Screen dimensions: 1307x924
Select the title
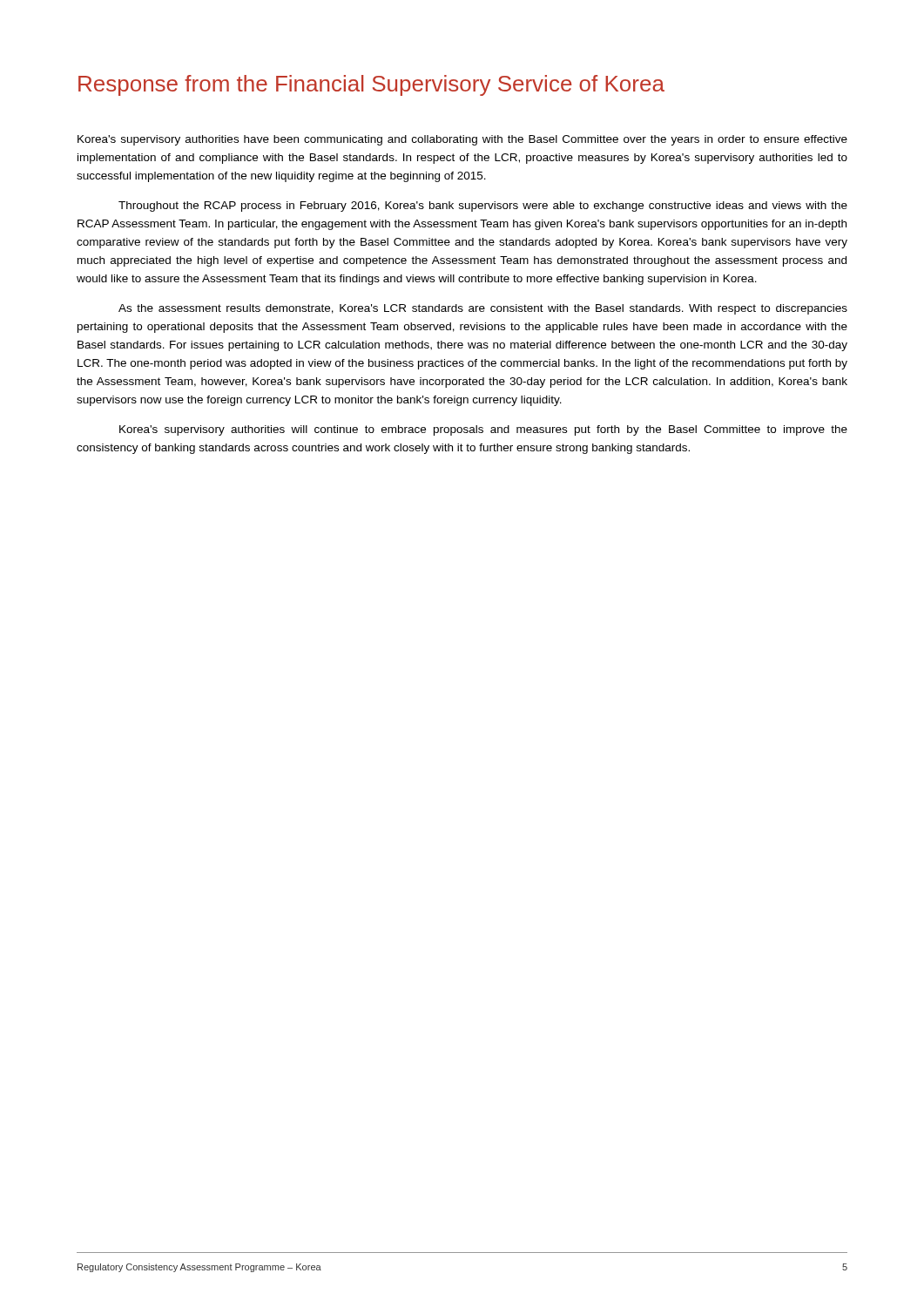462,84
